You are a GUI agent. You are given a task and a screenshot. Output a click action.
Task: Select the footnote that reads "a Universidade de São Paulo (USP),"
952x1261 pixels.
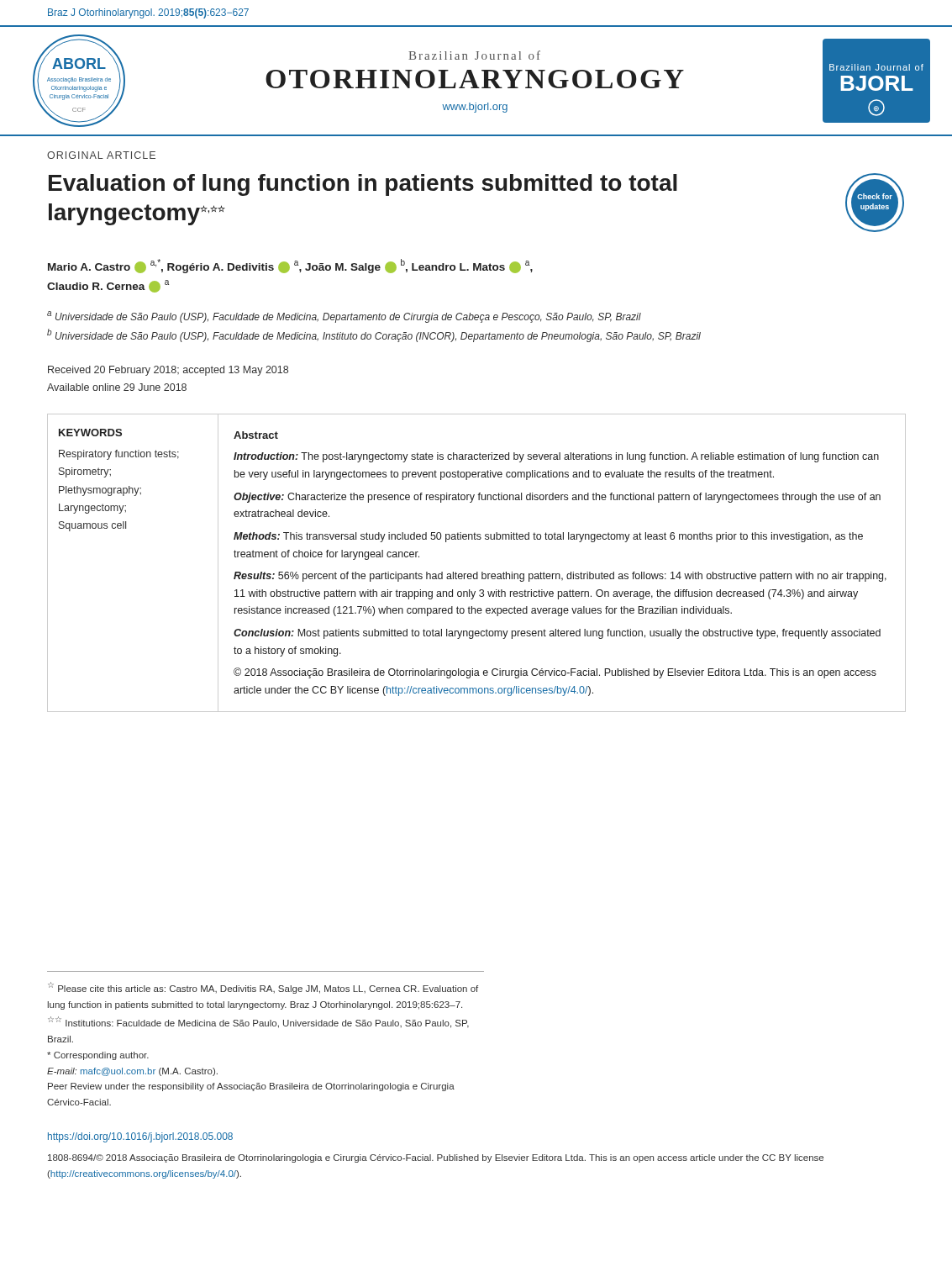pyautogui.click(x=374, y=325)
